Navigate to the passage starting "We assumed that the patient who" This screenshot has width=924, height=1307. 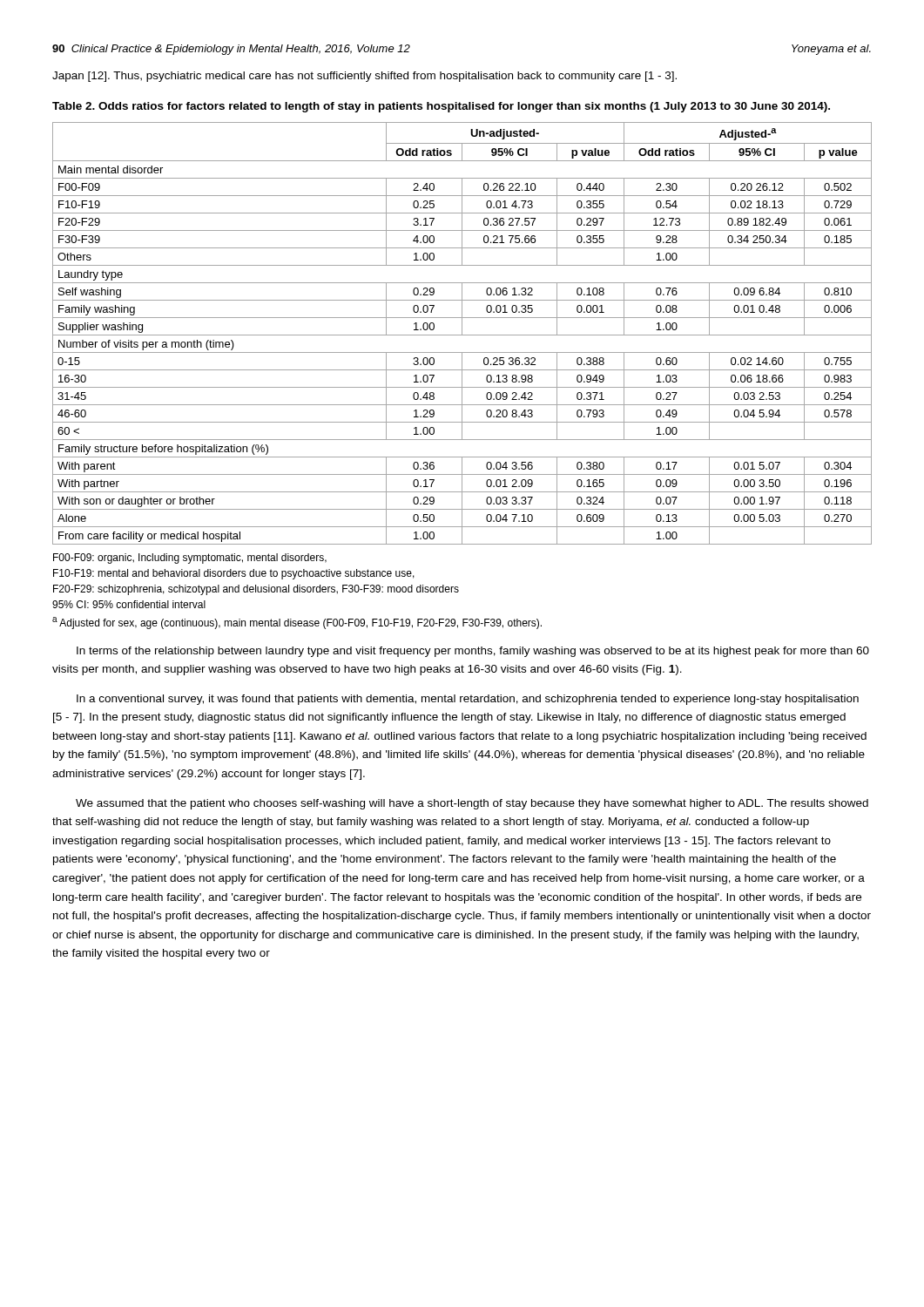point(462,878)
